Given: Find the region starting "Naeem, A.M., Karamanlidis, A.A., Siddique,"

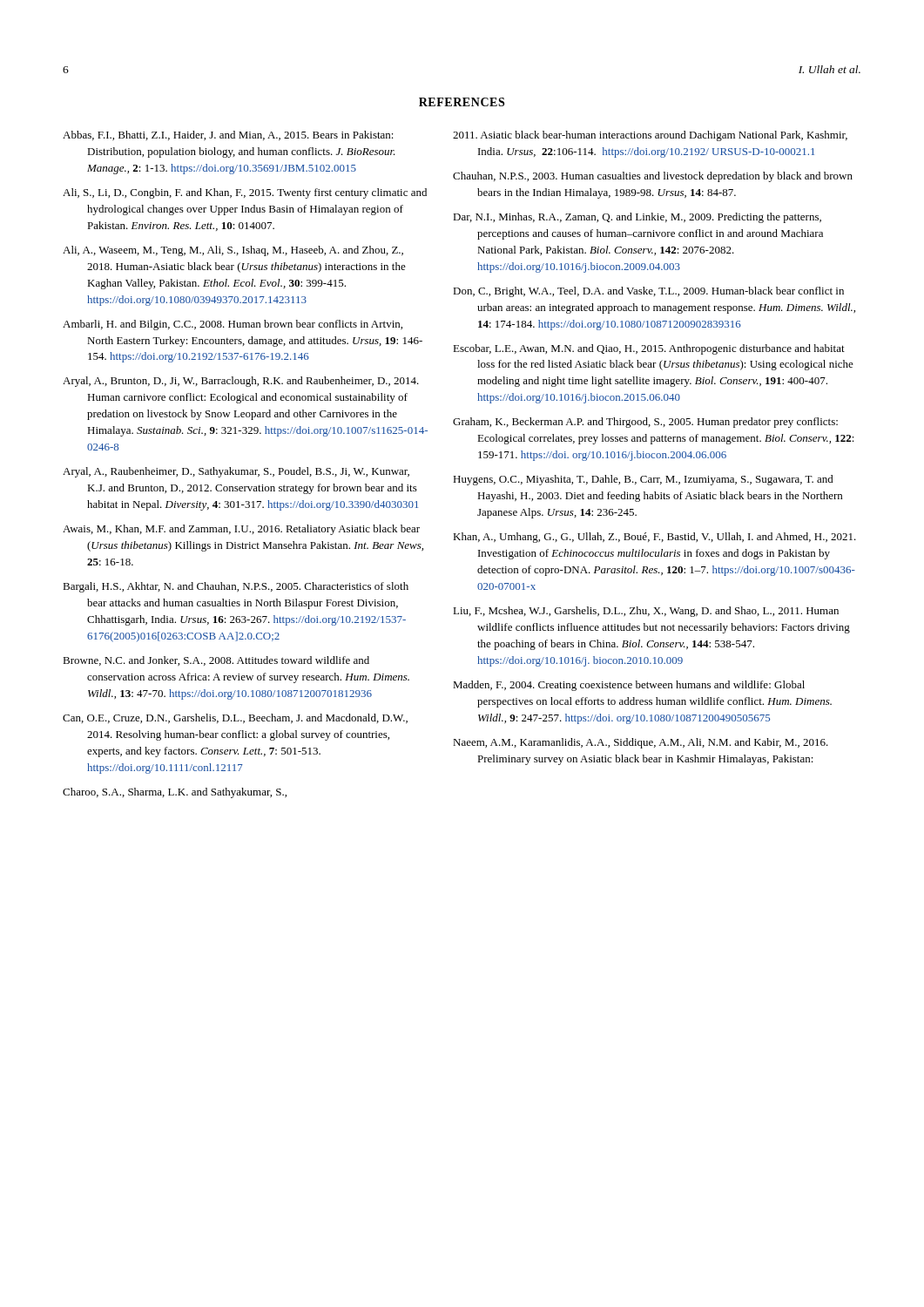Looking at the screenshot, I should tap(641, 750).
